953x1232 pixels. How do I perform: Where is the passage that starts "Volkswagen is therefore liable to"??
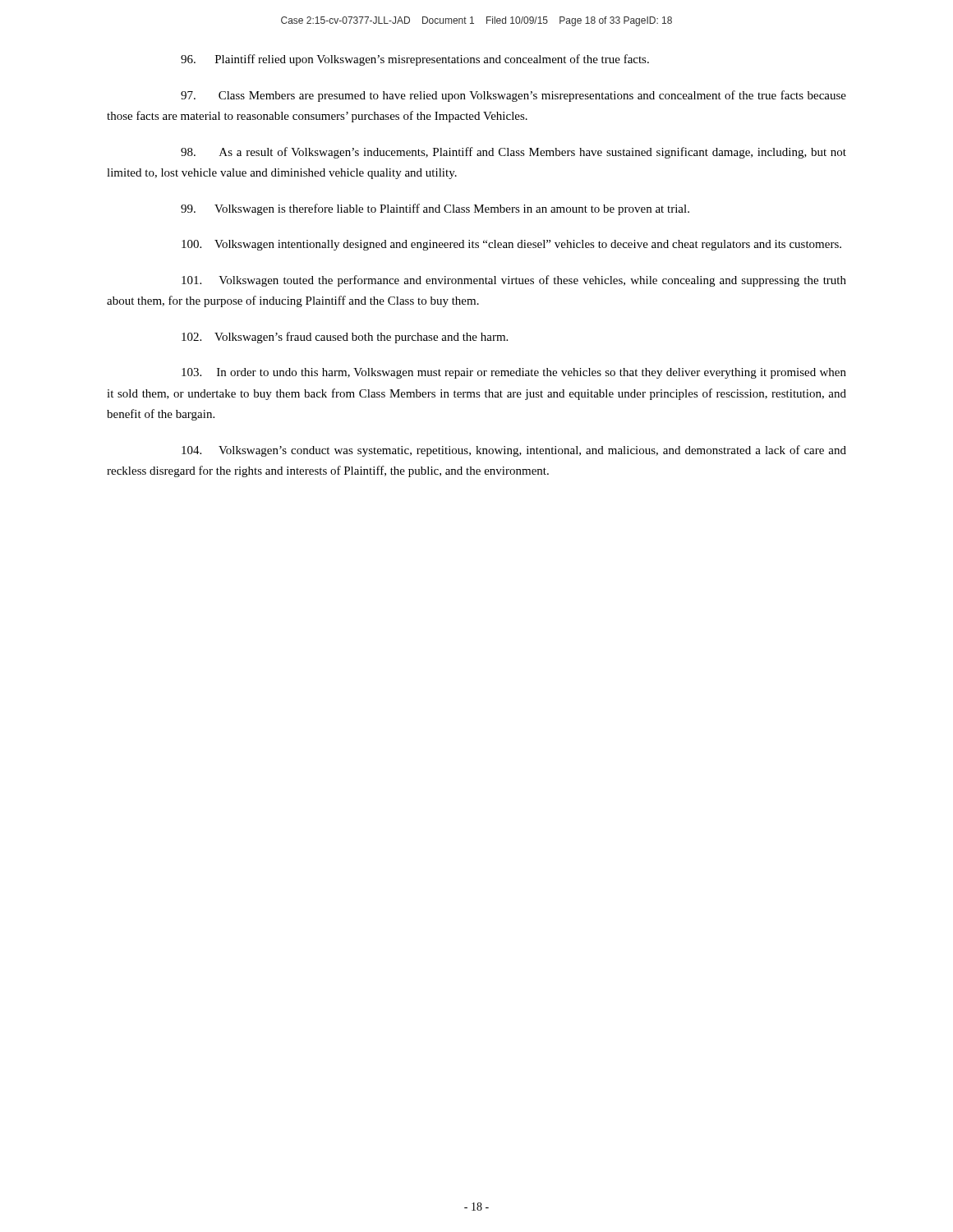(435, 208)
